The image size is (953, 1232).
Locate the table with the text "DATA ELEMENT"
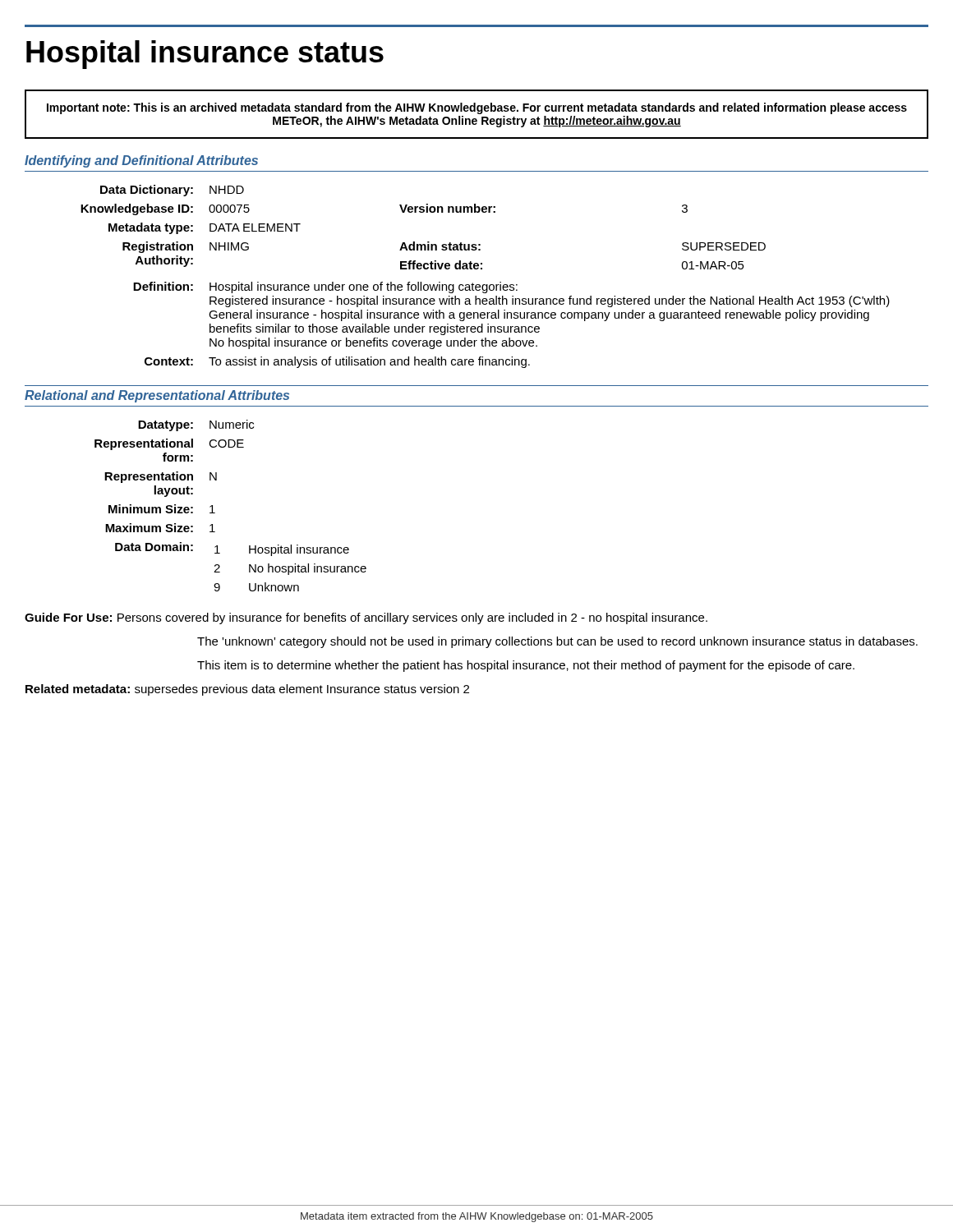pyautogui.click(x=476, y=275)
